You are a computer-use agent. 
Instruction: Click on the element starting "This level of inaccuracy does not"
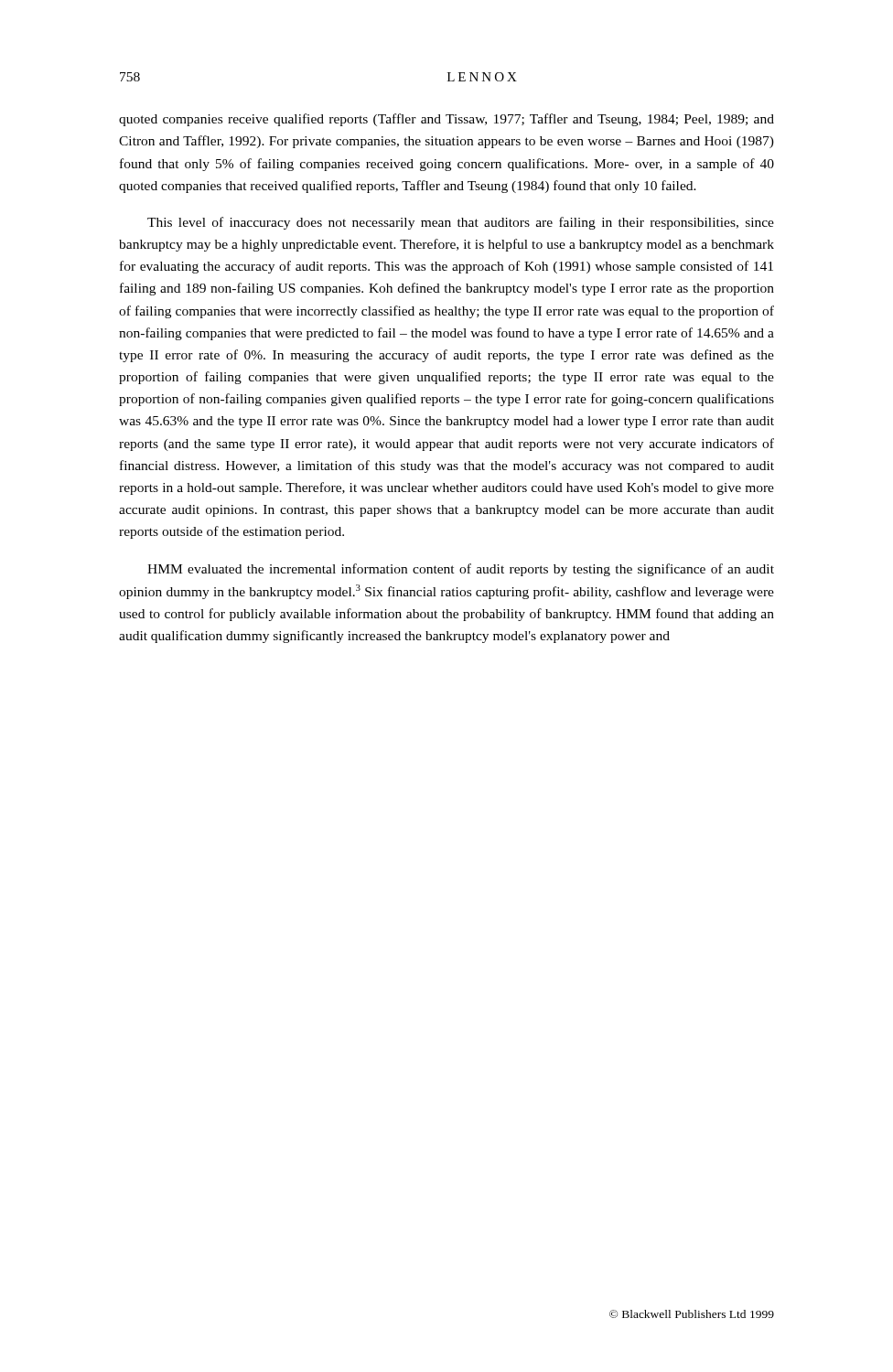446,377
